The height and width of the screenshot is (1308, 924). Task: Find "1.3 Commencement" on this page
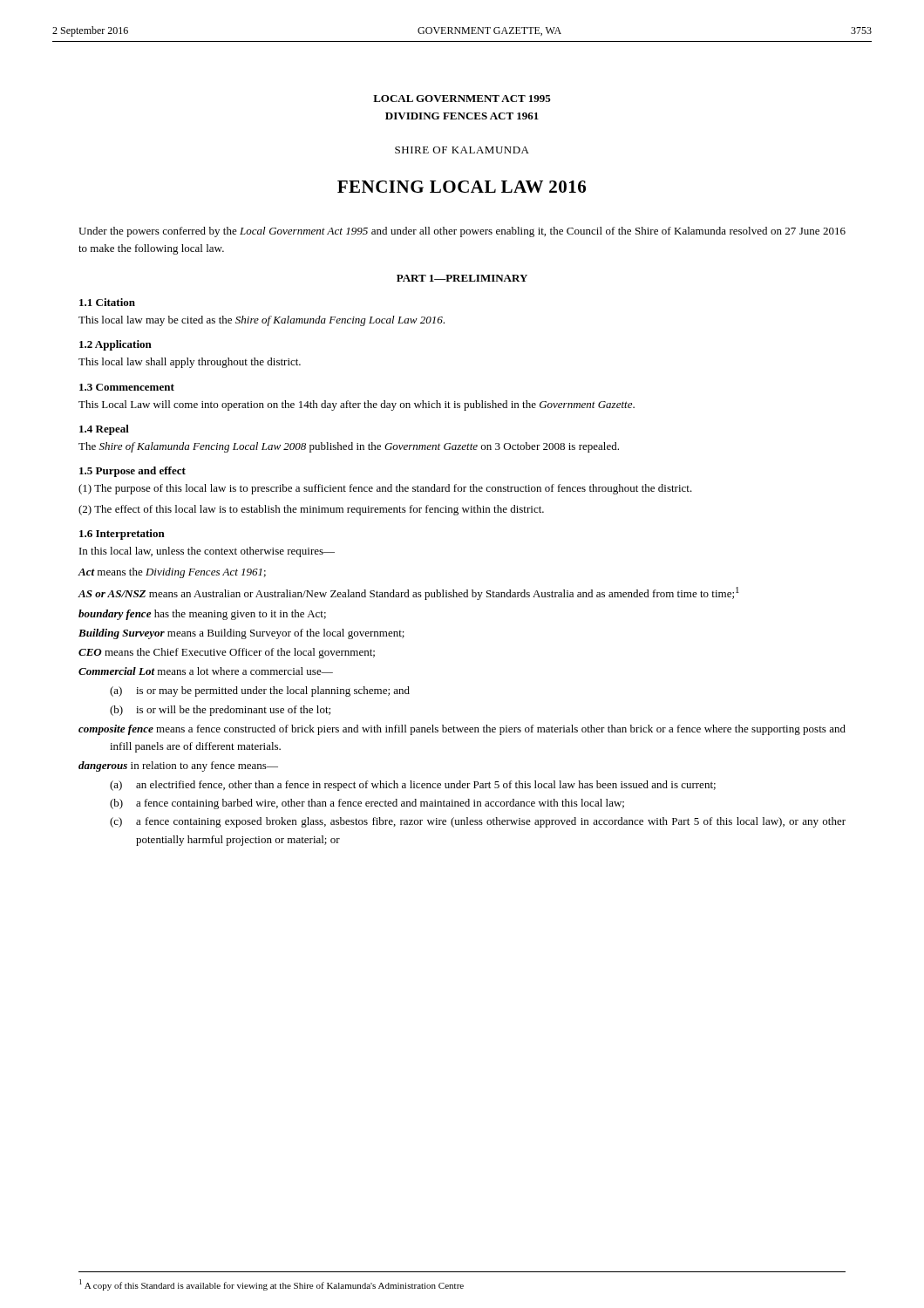pos(126,386)
